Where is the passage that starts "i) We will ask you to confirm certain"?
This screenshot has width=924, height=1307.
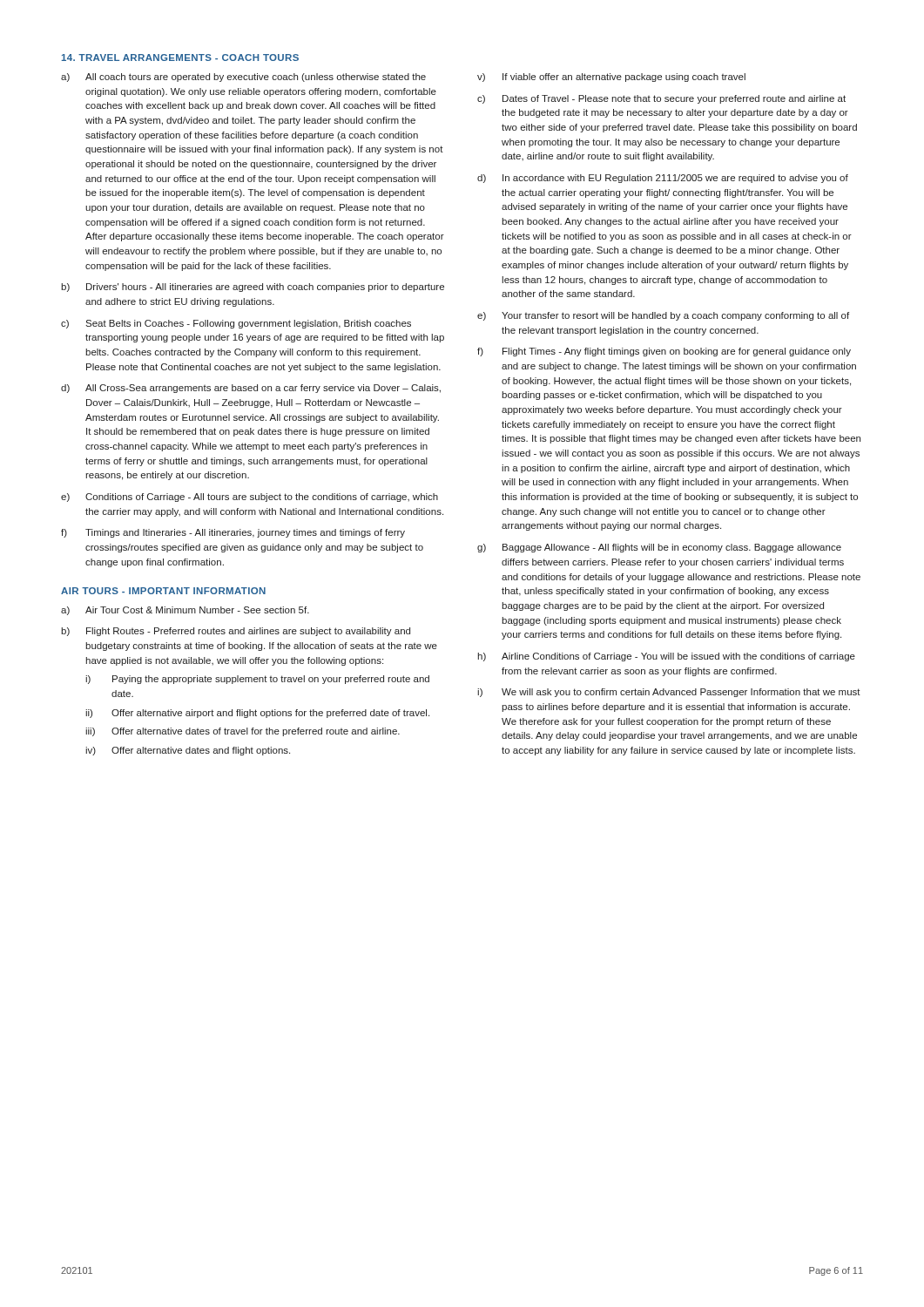click(x=670, y=721)
